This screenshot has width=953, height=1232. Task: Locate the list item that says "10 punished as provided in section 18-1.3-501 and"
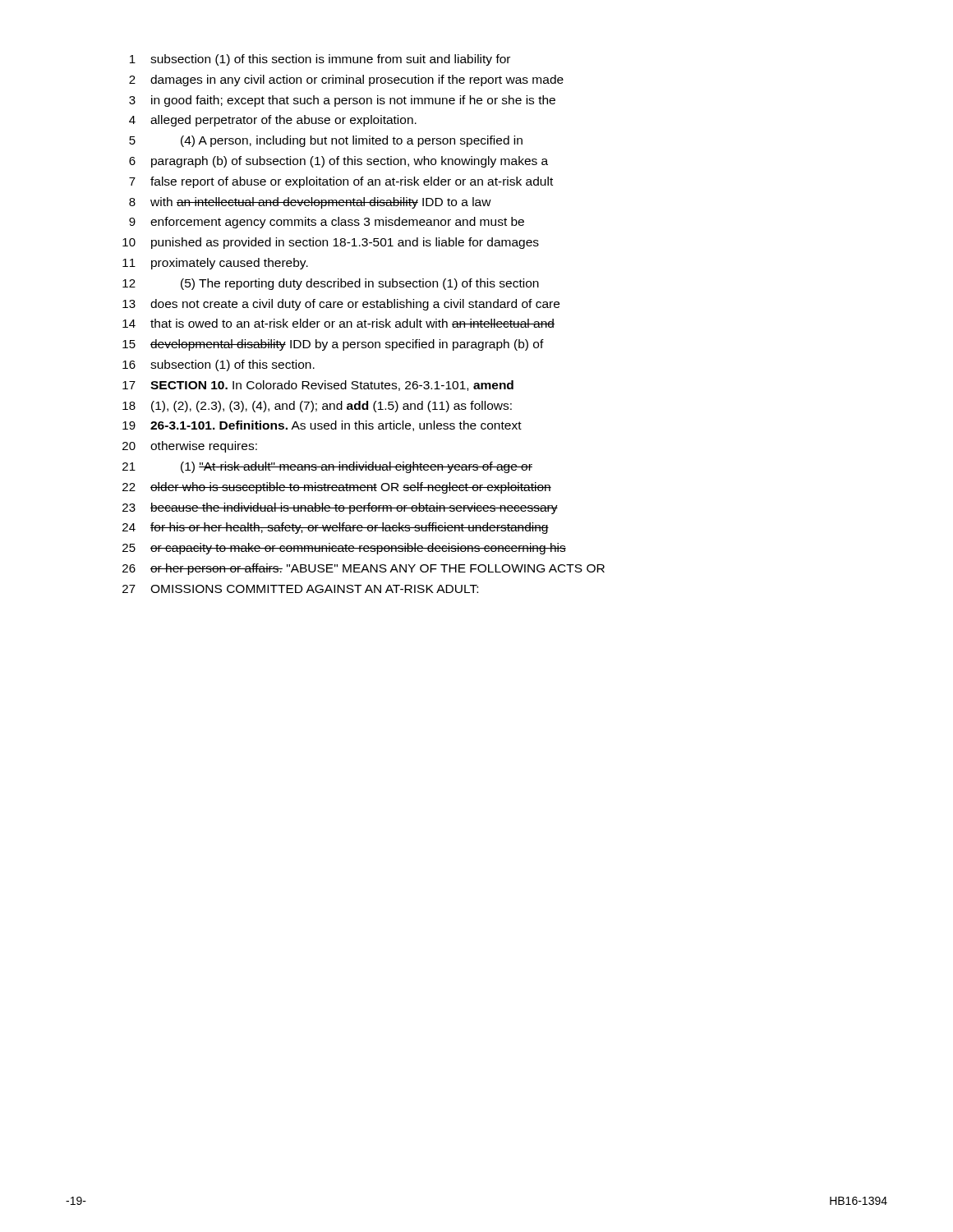[485, 243]
